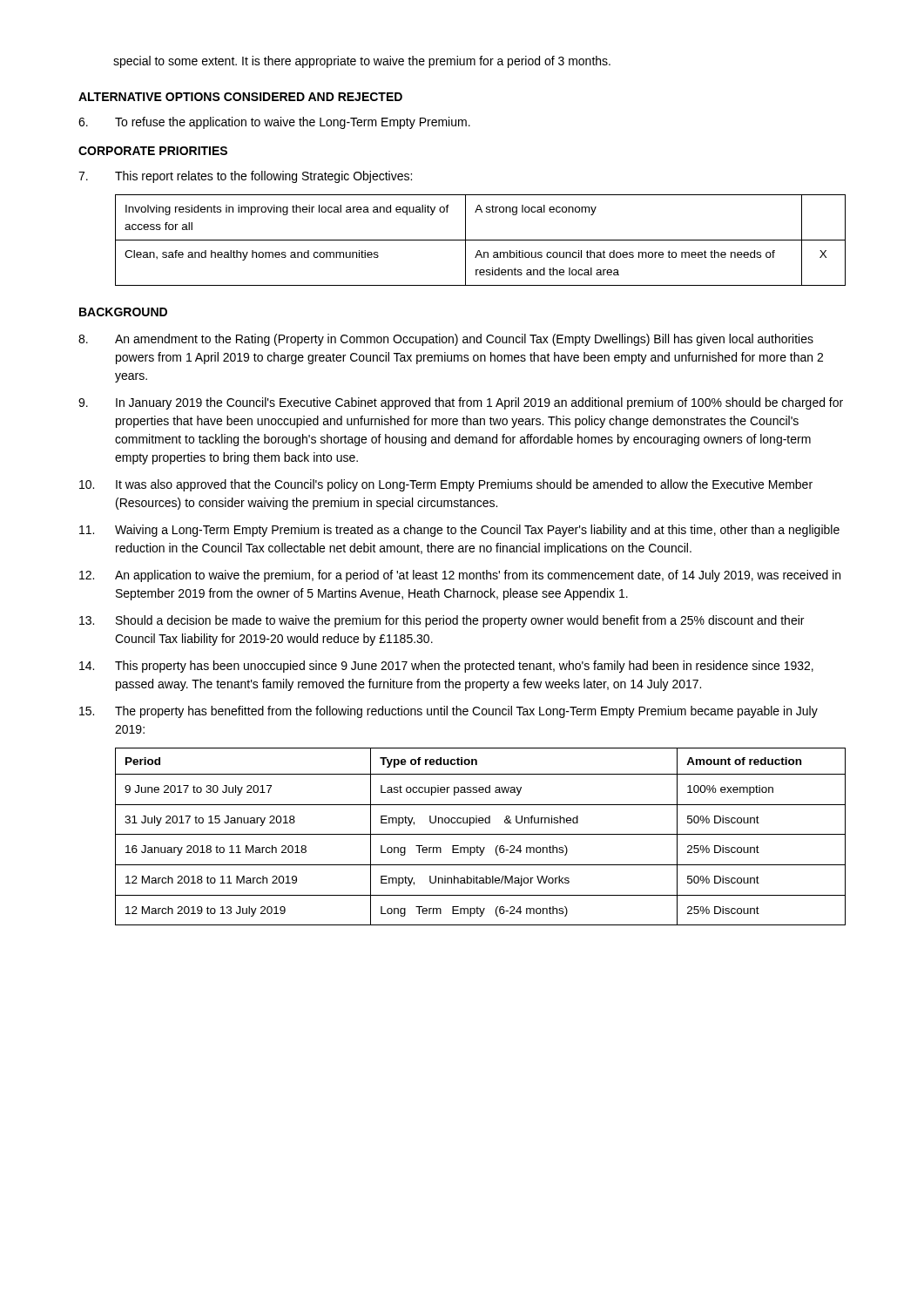
Task: Select the list item with the text "13. Should a decision be made to"
Action: pyautogui.click(x=462, y=630)
